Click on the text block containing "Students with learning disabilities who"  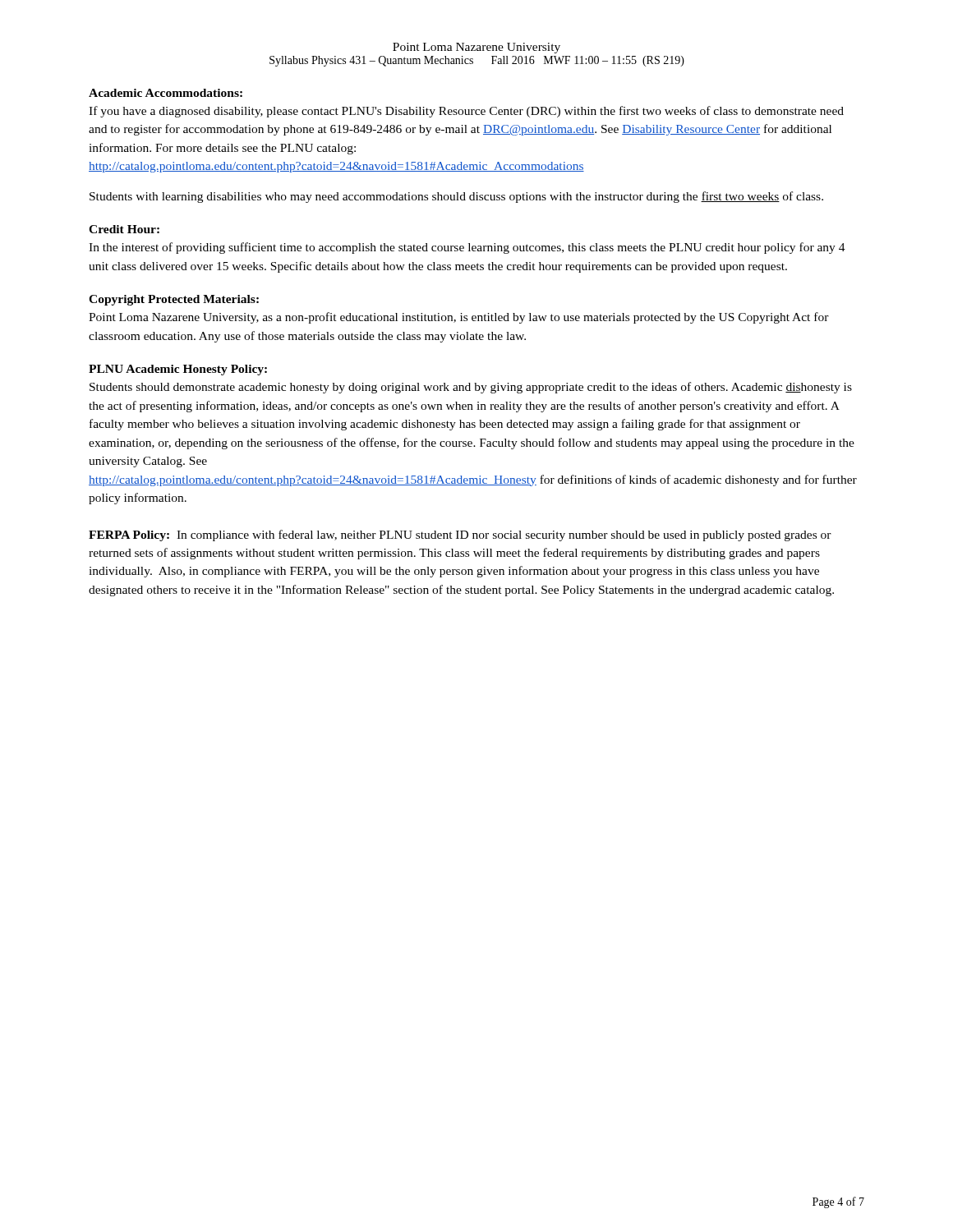[456, 196]
